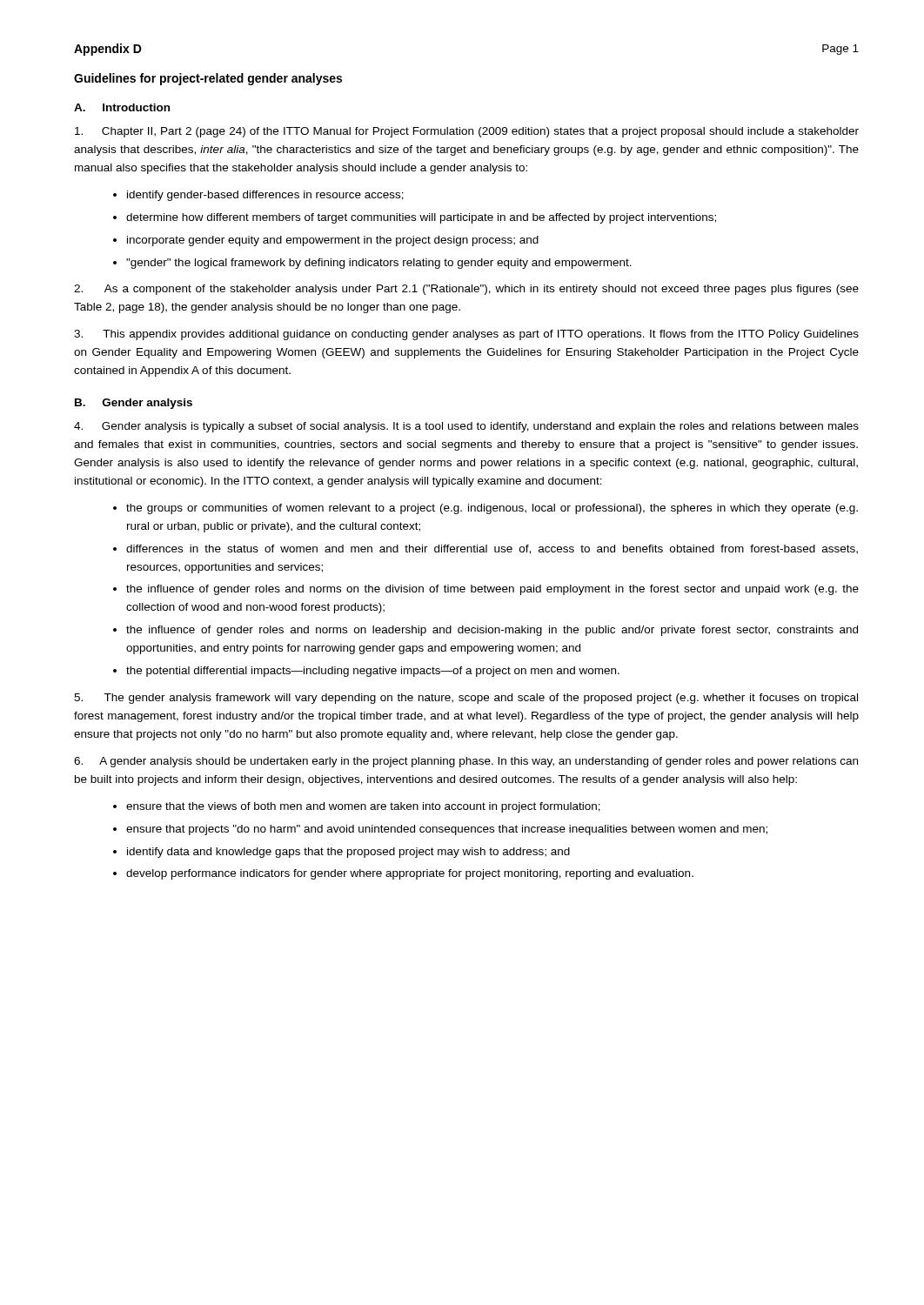Locate the list item containing "identify data and knowledge gaps that the"
This screenshot has width=924, height=1305.
[x=348, y=851]
